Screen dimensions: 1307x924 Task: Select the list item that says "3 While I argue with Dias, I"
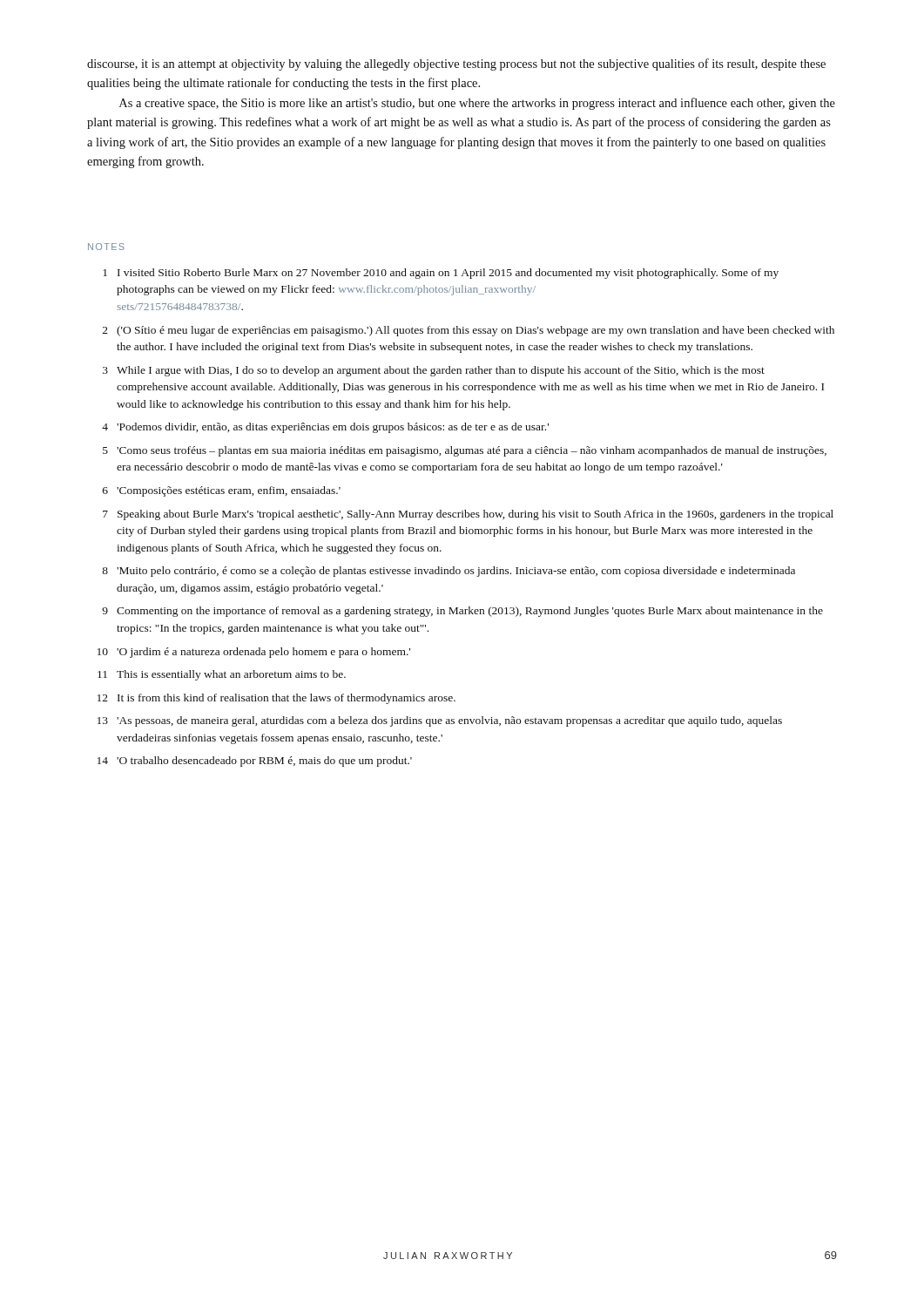[x=462, y=387]
